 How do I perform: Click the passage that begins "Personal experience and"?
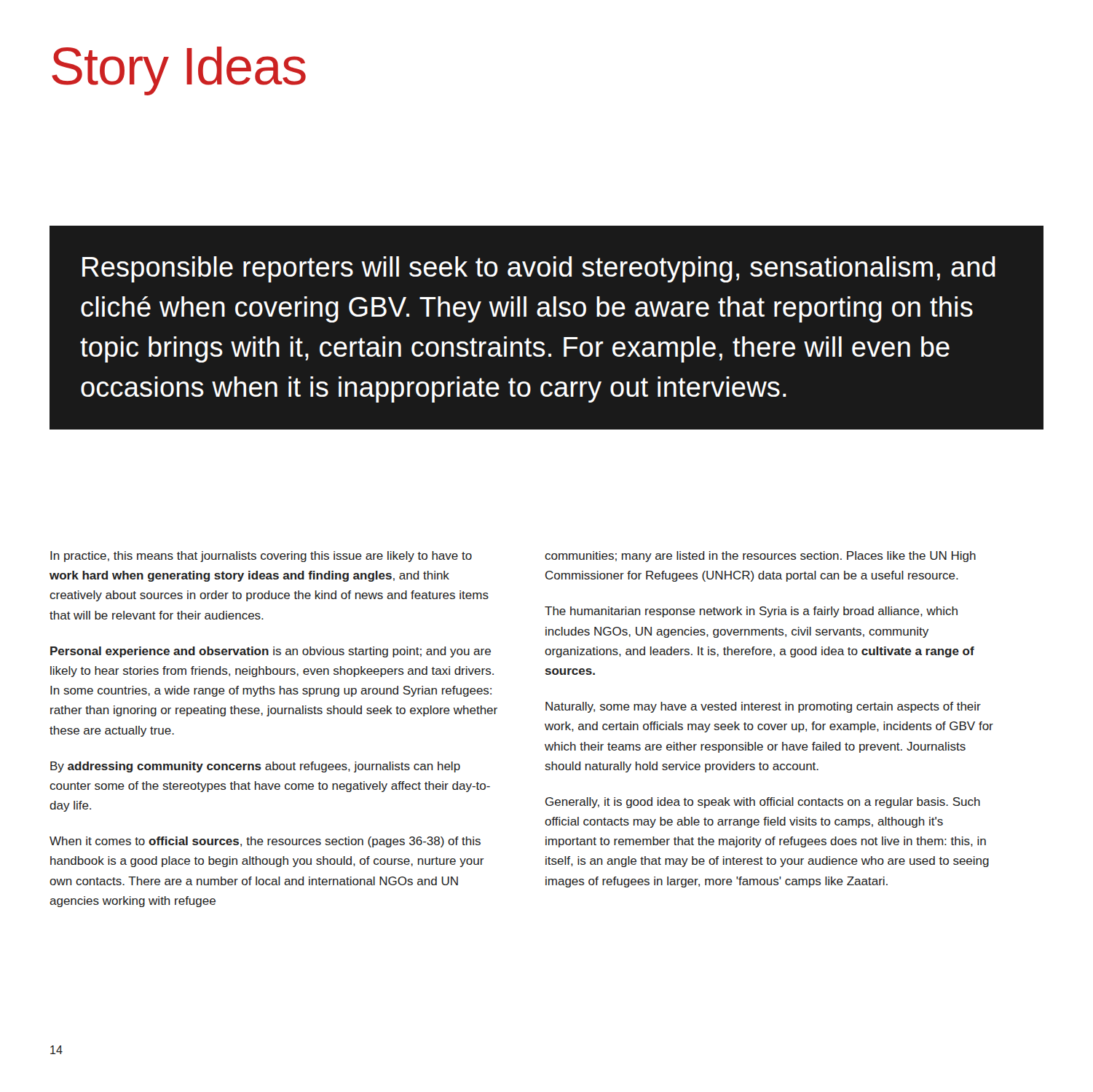[274, 691]
